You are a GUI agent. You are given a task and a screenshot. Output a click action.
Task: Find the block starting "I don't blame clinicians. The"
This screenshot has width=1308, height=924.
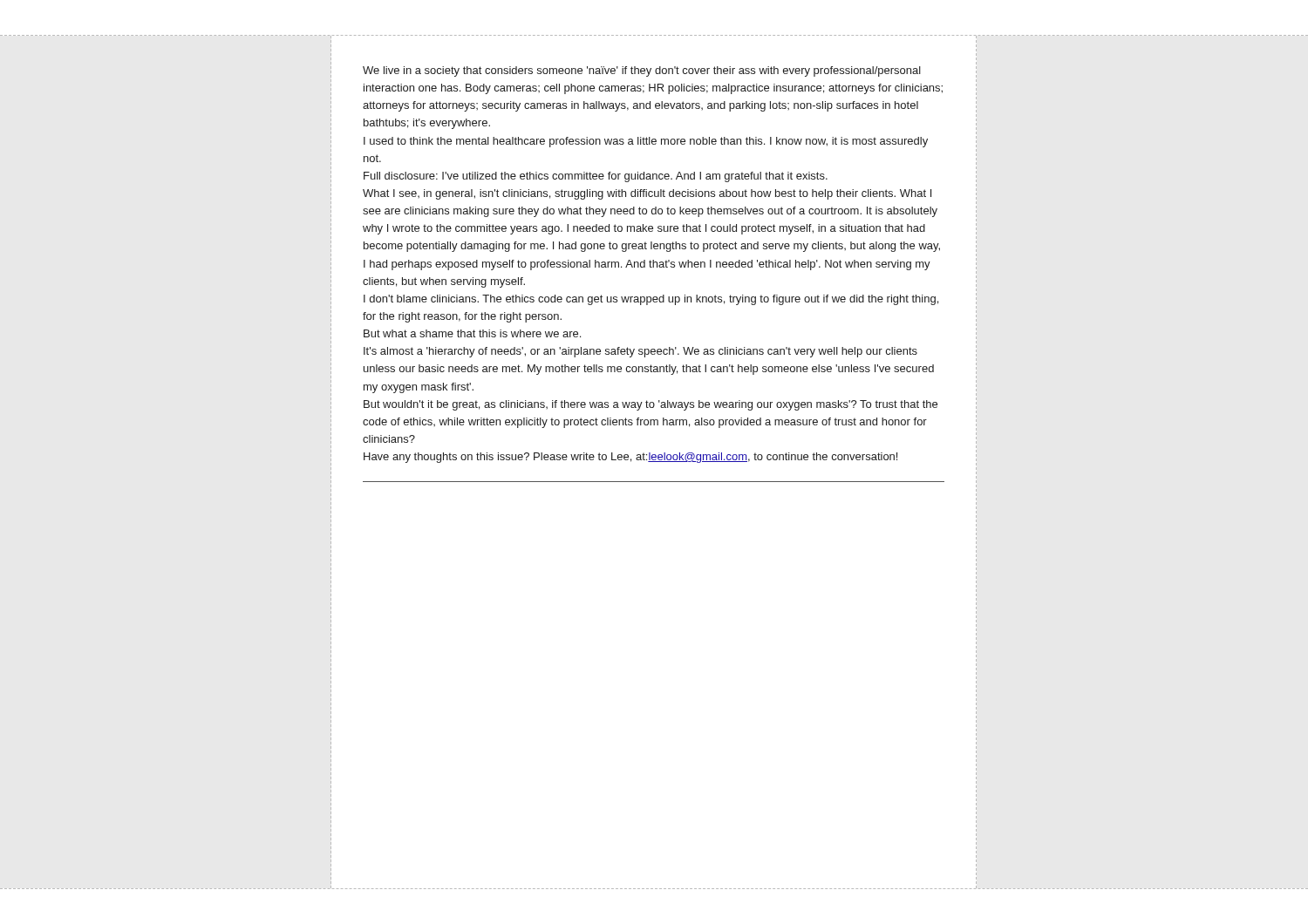(x=654, y=308)
